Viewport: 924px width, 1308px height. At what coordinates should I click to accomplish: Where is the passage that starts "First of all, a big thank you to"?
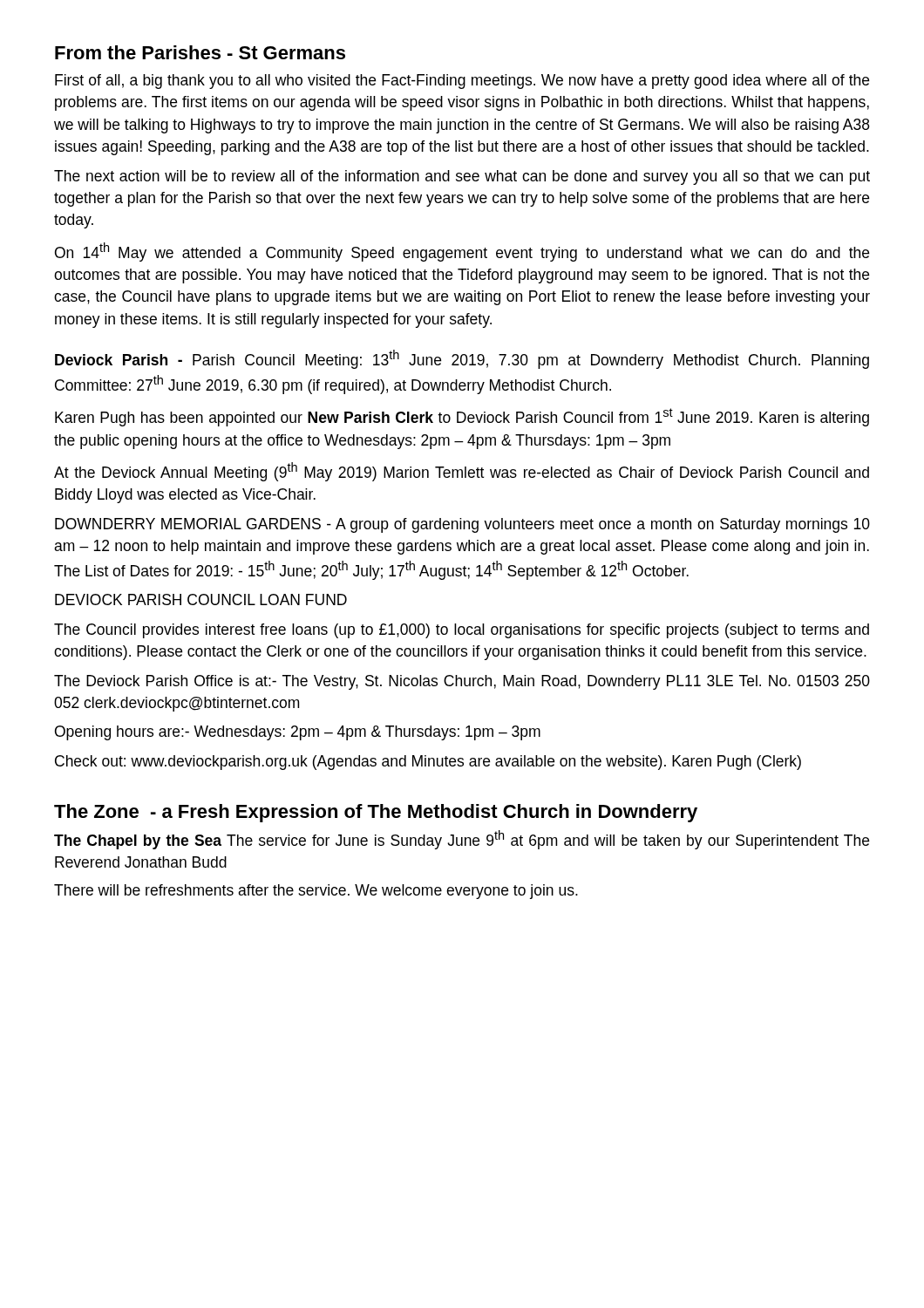tap(462, 114)
